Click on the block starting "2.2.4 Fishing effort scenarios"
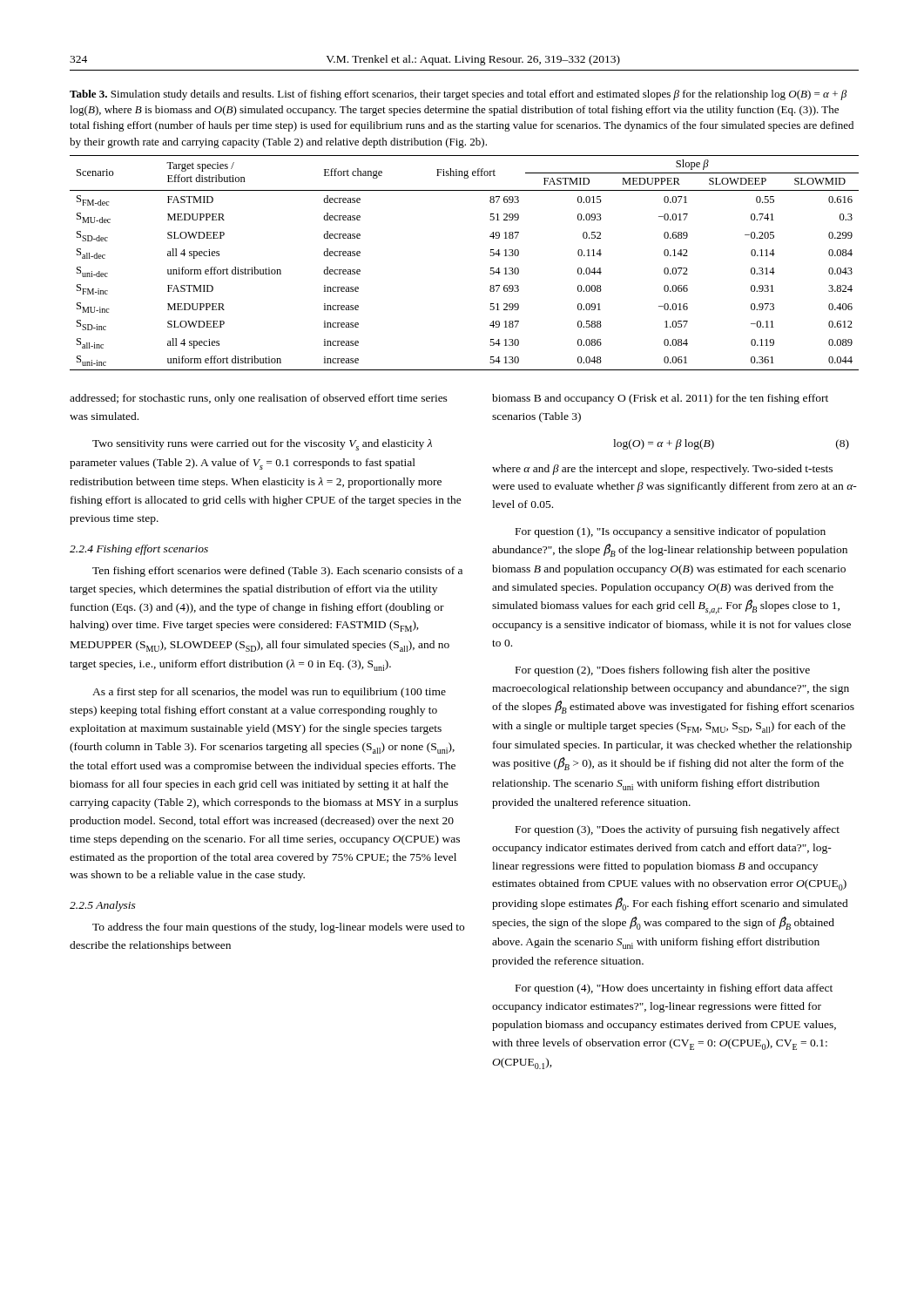Viewport: 924px width, 1307px height. [139, 548]
